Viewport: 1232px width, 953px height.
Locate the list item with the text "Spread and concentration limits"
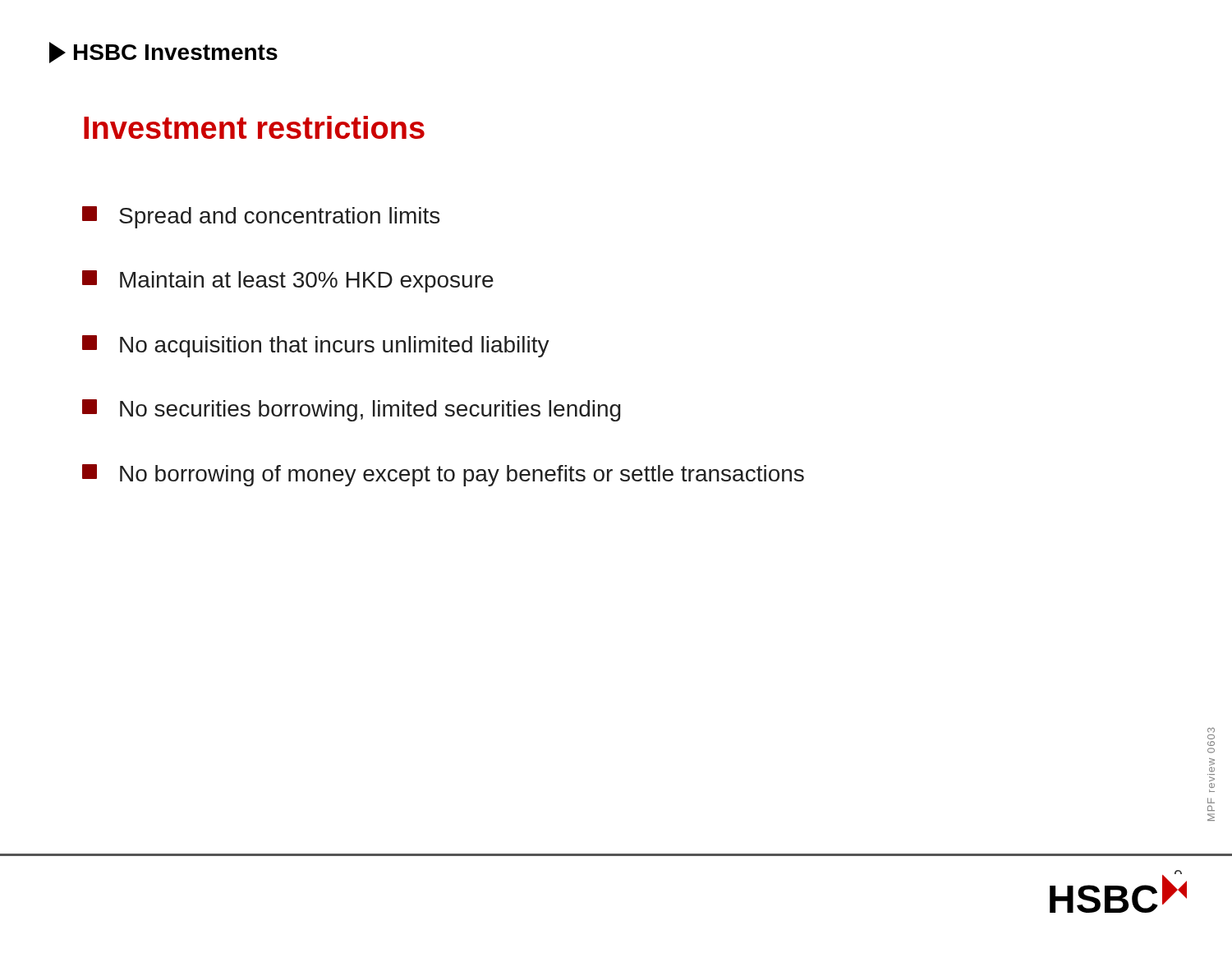[x=261, y=216]
